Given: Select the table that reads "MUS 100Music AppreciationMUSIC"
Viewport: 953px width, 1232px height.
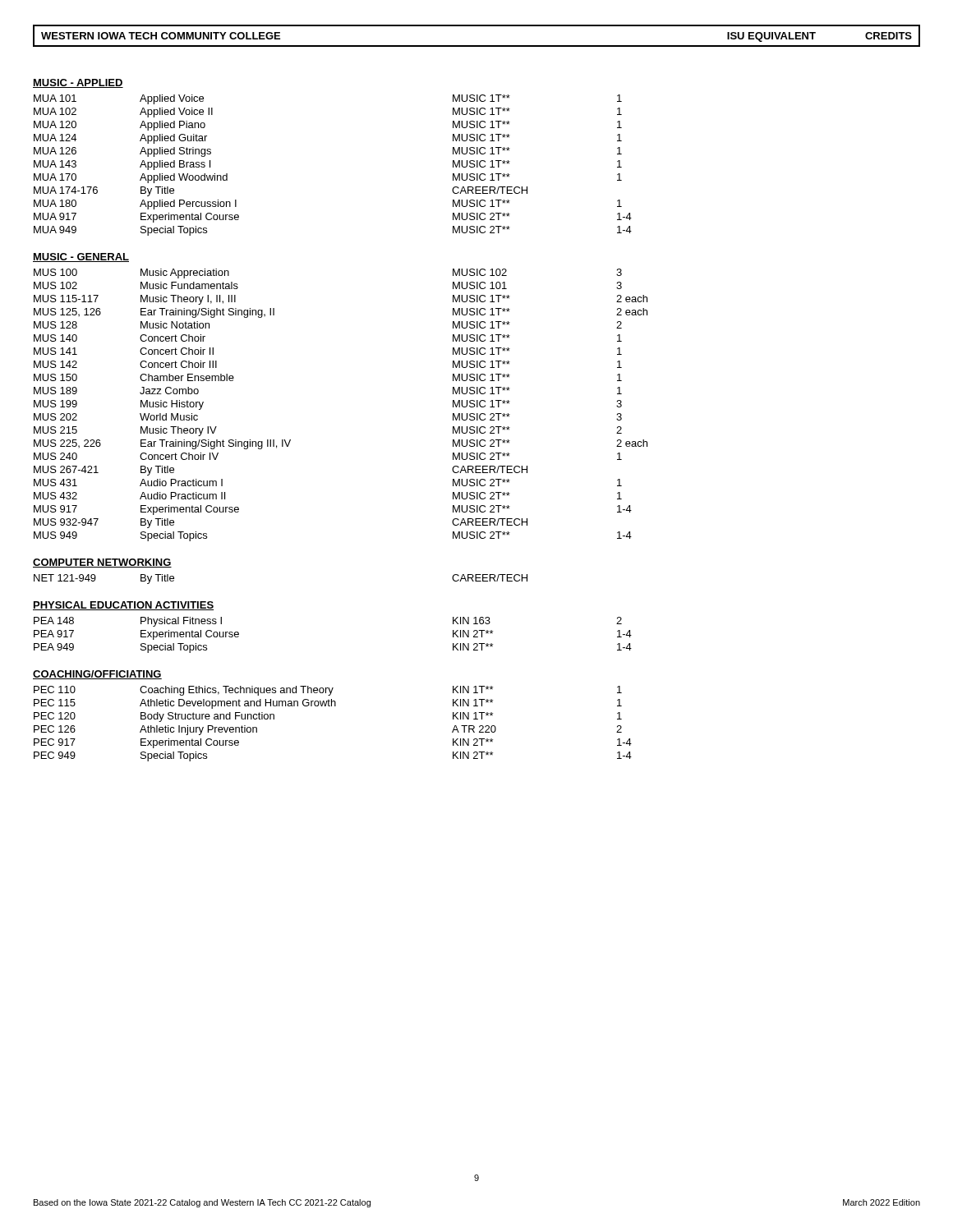Looking at the screenshot, I should tap(476, 404).
